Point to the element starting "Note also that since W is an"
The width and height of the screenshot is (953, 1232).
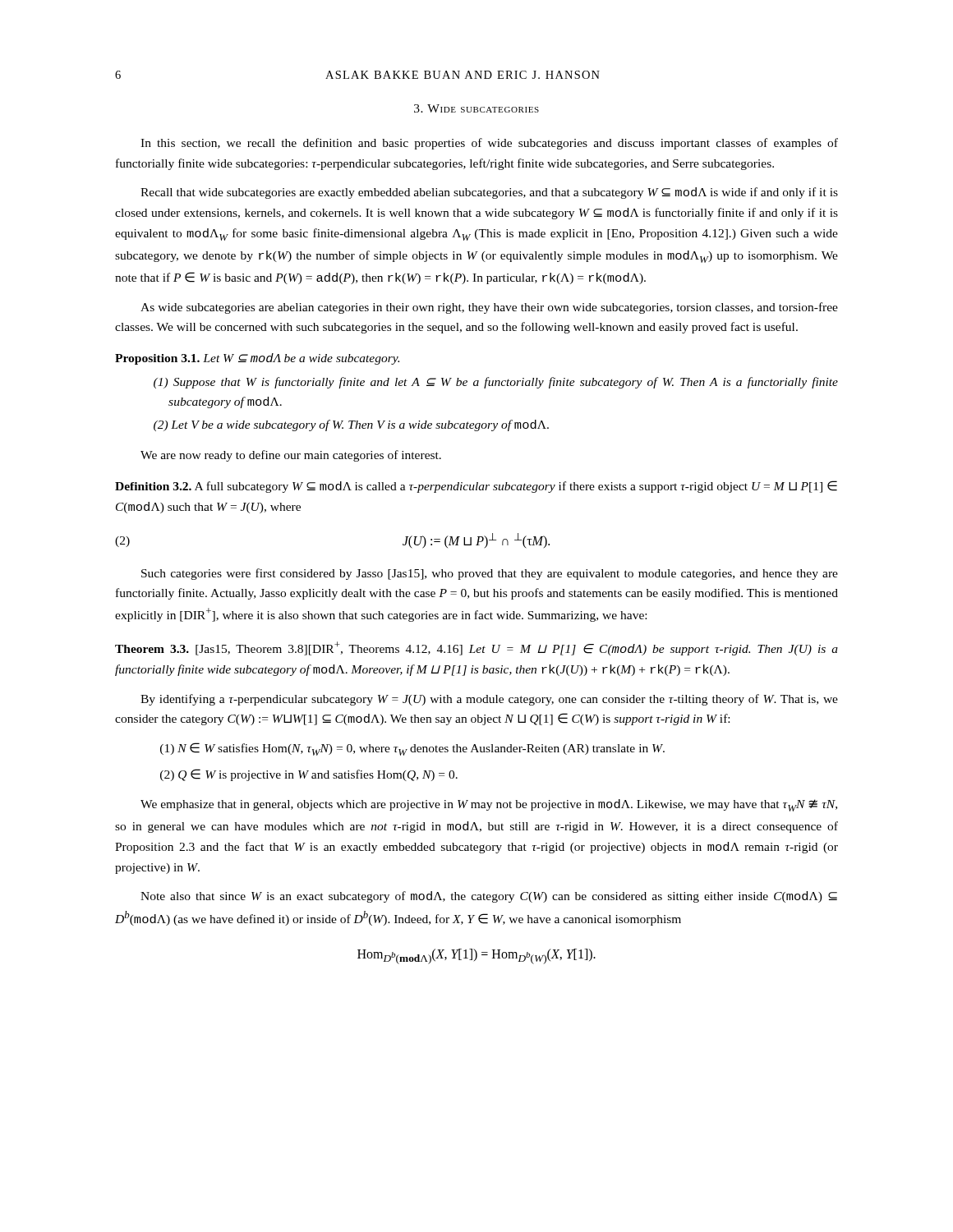[x=476, y=908]
